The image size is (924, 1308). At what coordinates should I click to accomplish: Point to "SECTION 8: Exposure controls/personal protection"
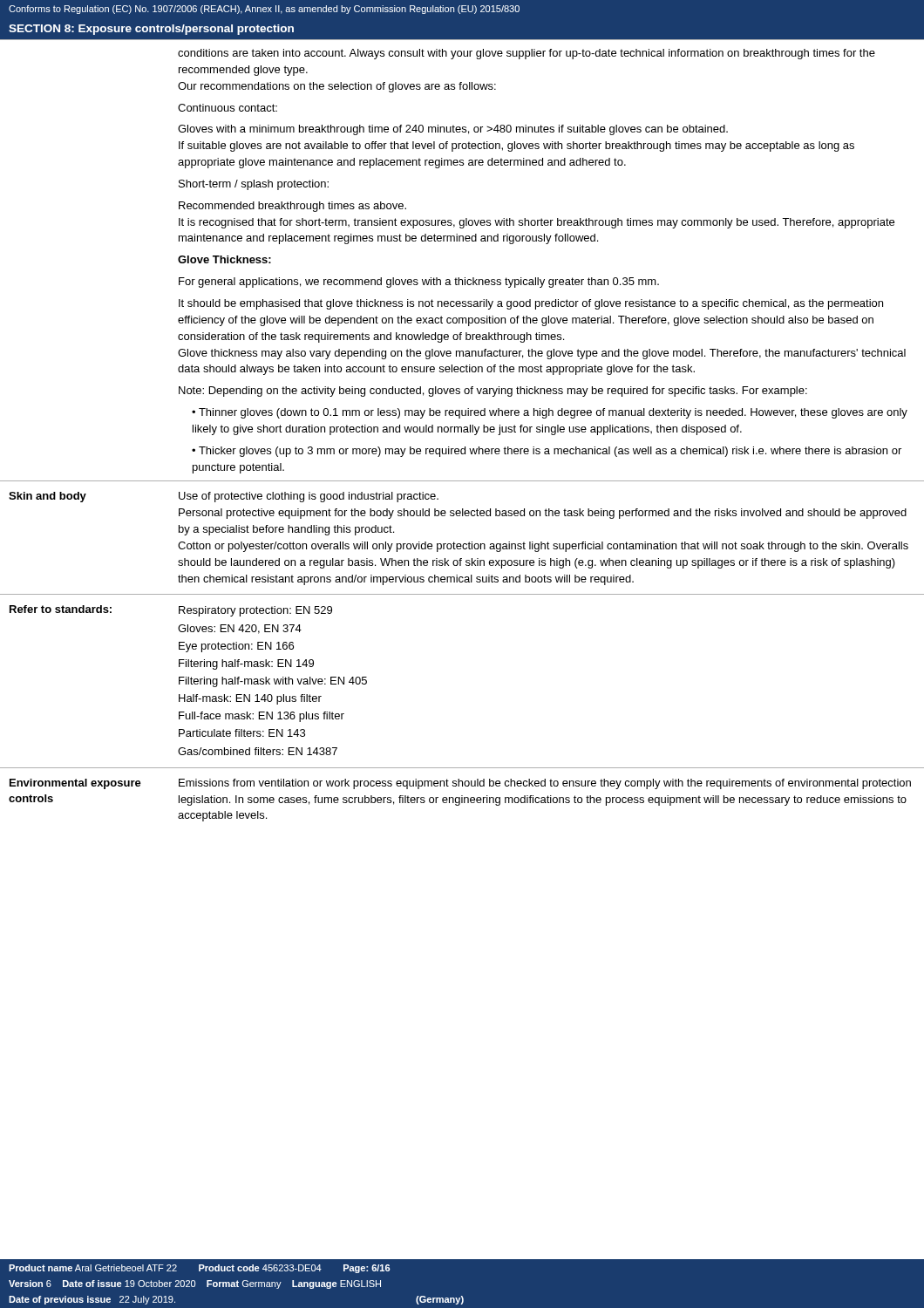point(152,28)
